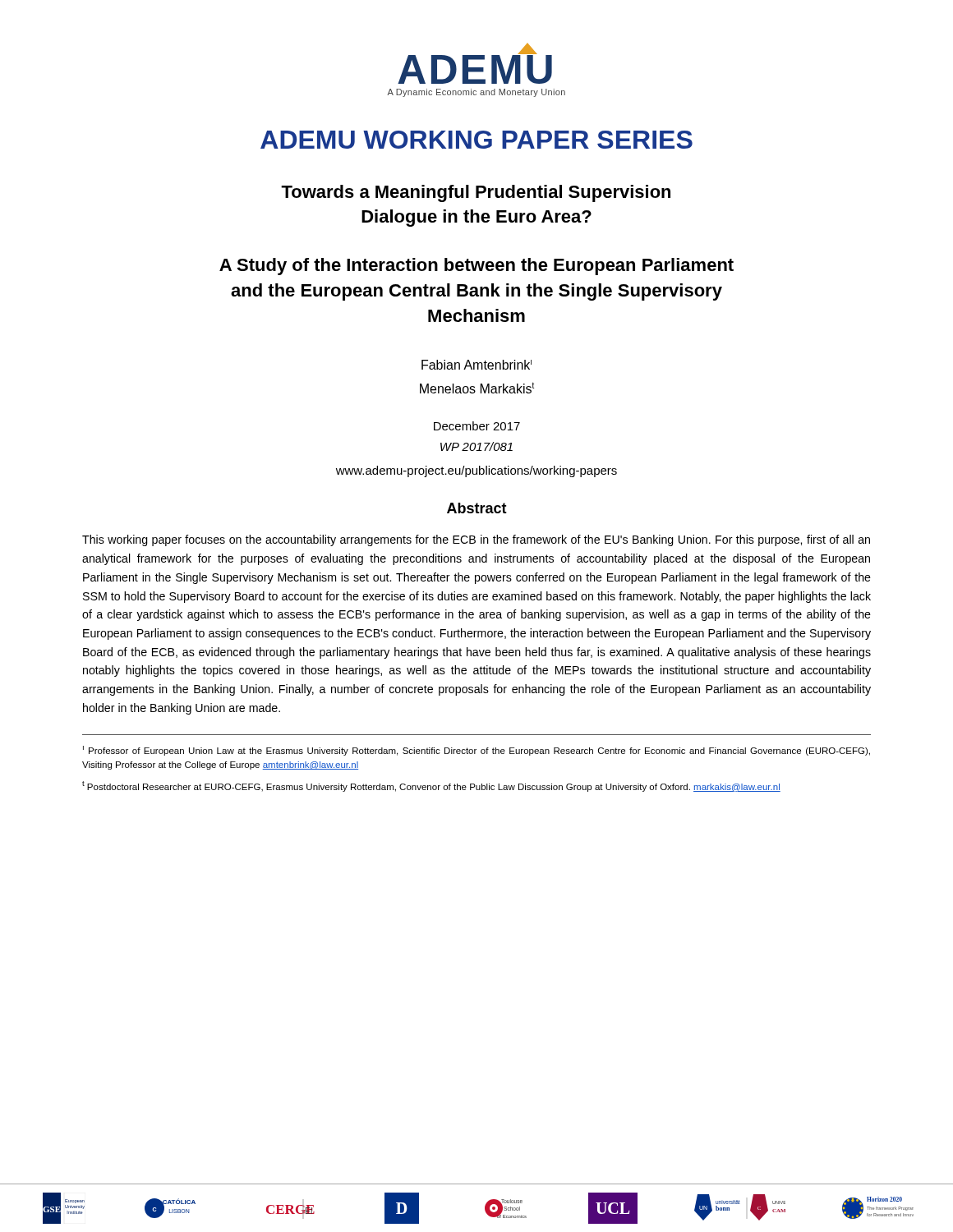The width and height of the screenshot is (953, 1232).
Task: Locate the block starting "This working paper focuses on"
Action: (x=476, y=624)
